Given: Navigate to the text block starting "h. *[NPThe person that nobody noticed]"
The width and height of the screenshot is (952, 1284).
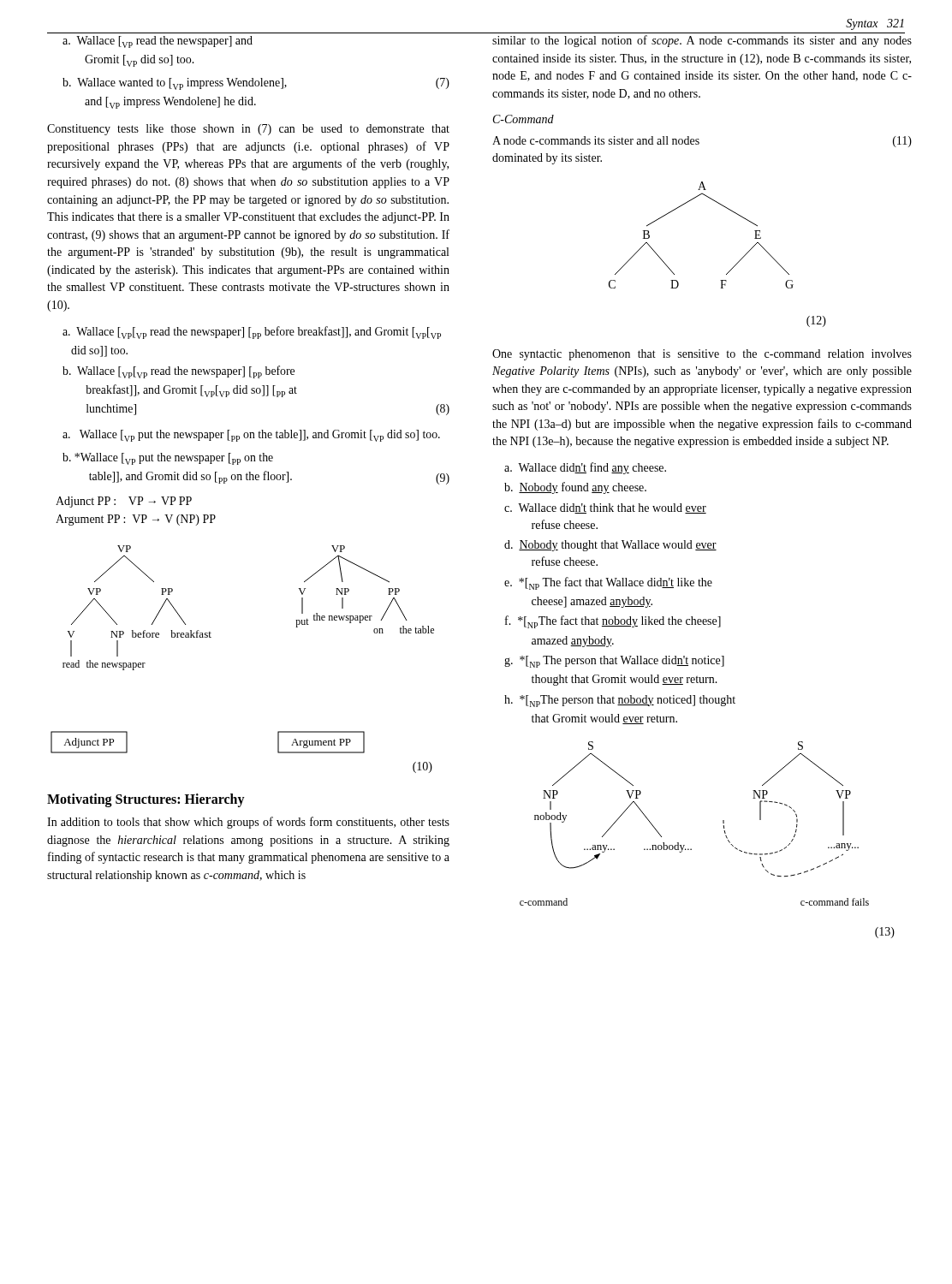Looking at the screenshot, I should pyautogui.click(x=620, y=709).
